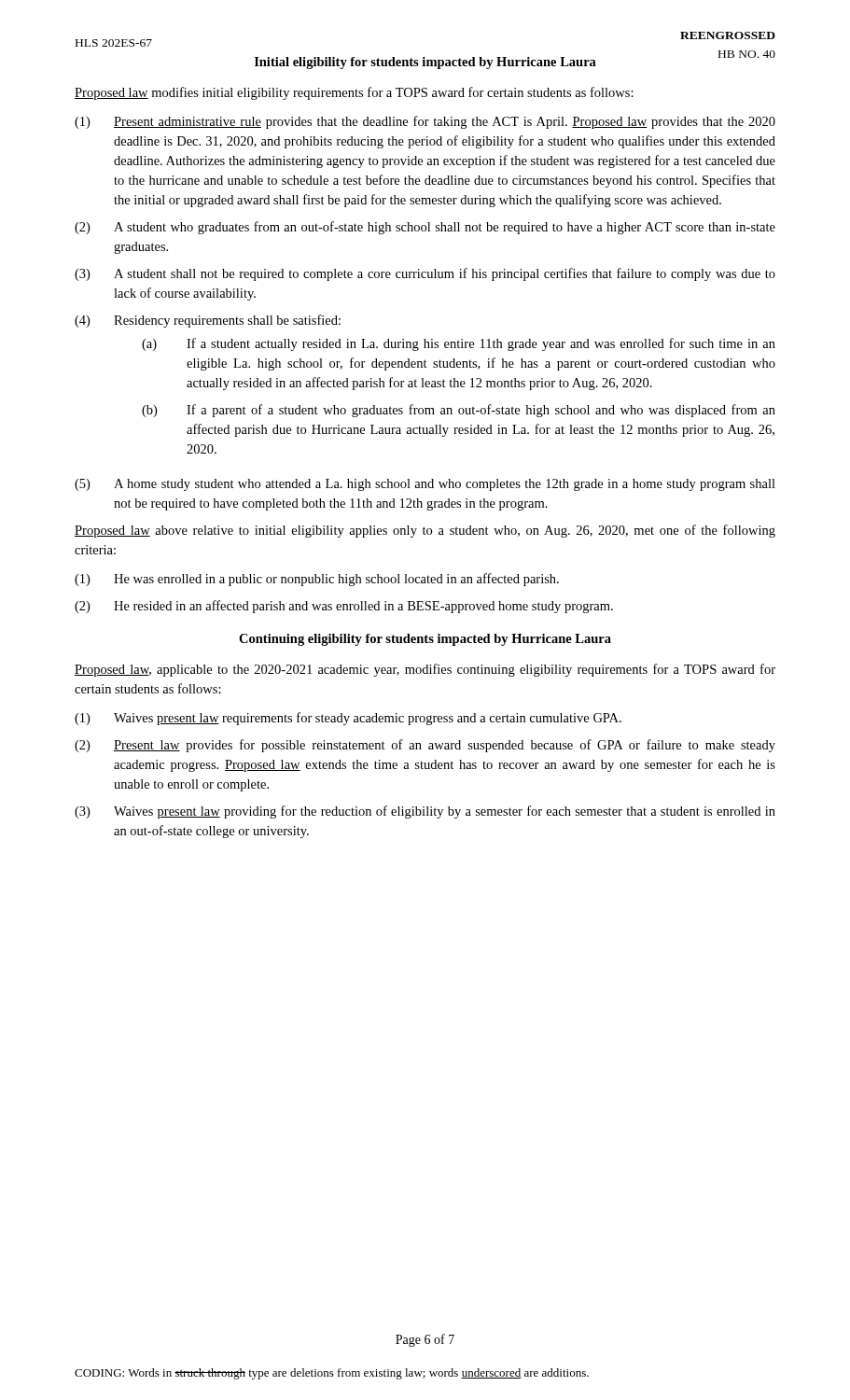The image size is (850, 1400).
Task: Click the passage that begins "(2) He resided in an affected parish"
Action: click(x=425, y=606)
